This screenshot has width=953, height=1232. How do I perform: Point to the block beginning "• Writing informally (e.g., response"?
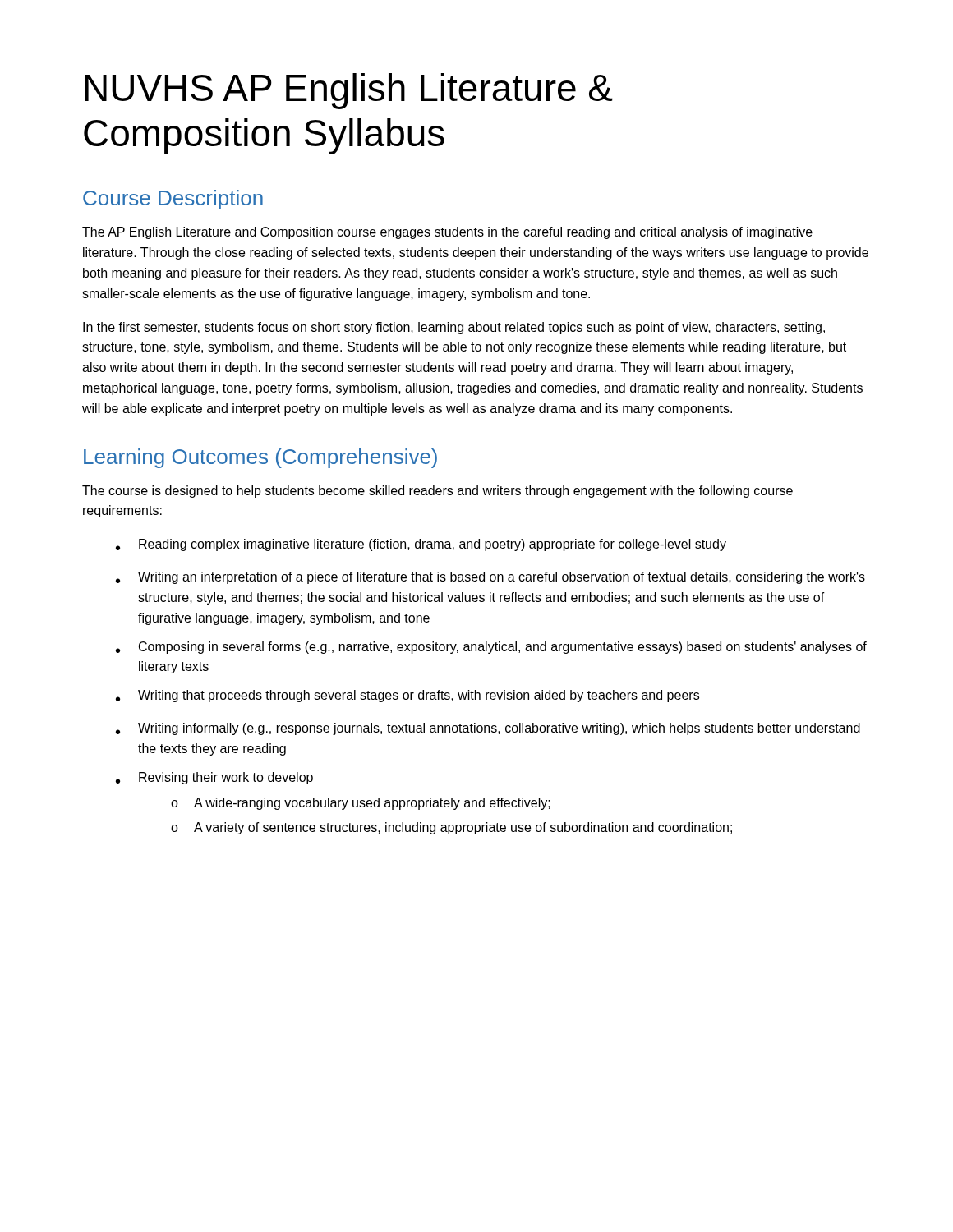[493, 739]
